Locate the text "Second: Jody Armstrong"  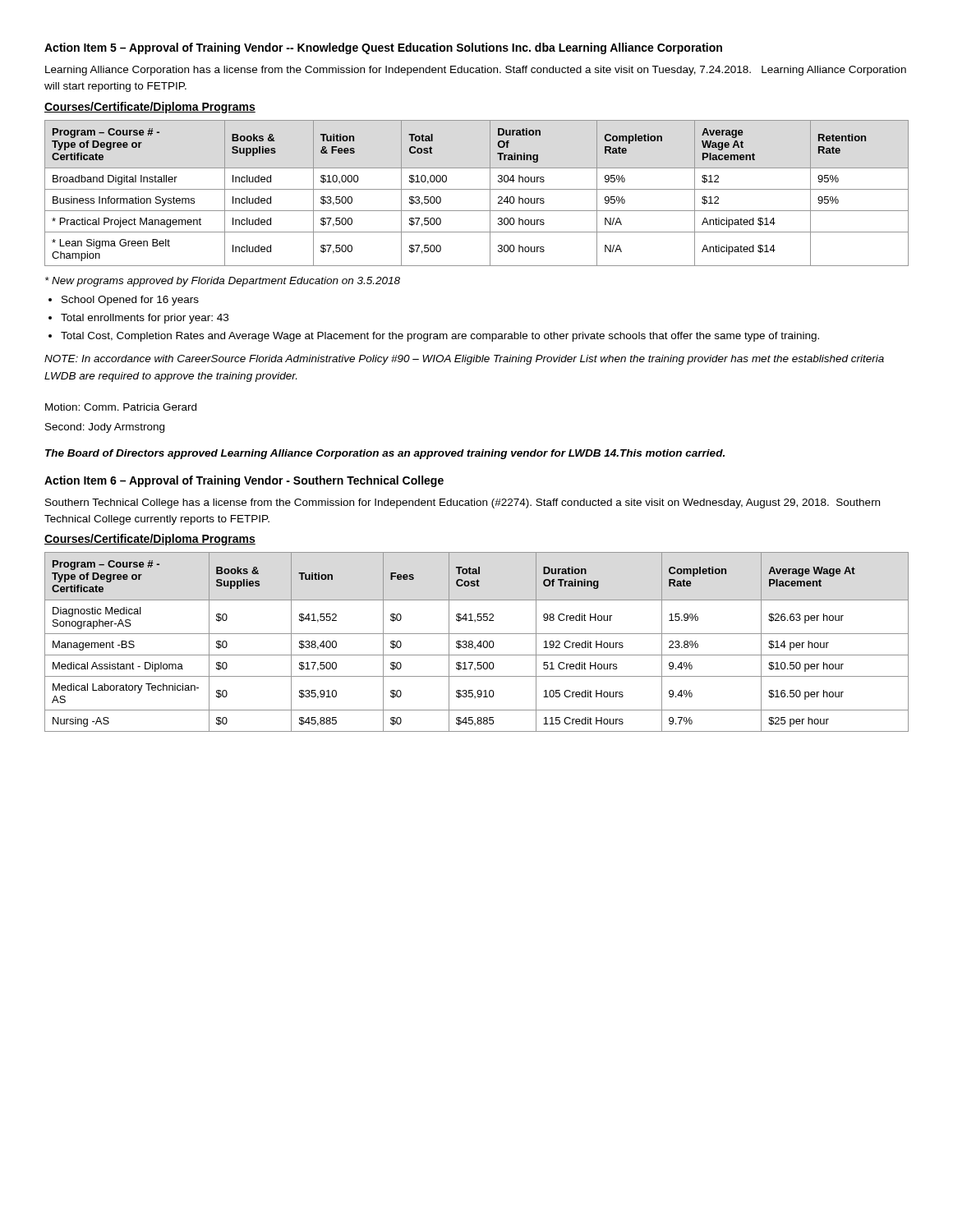105,427
